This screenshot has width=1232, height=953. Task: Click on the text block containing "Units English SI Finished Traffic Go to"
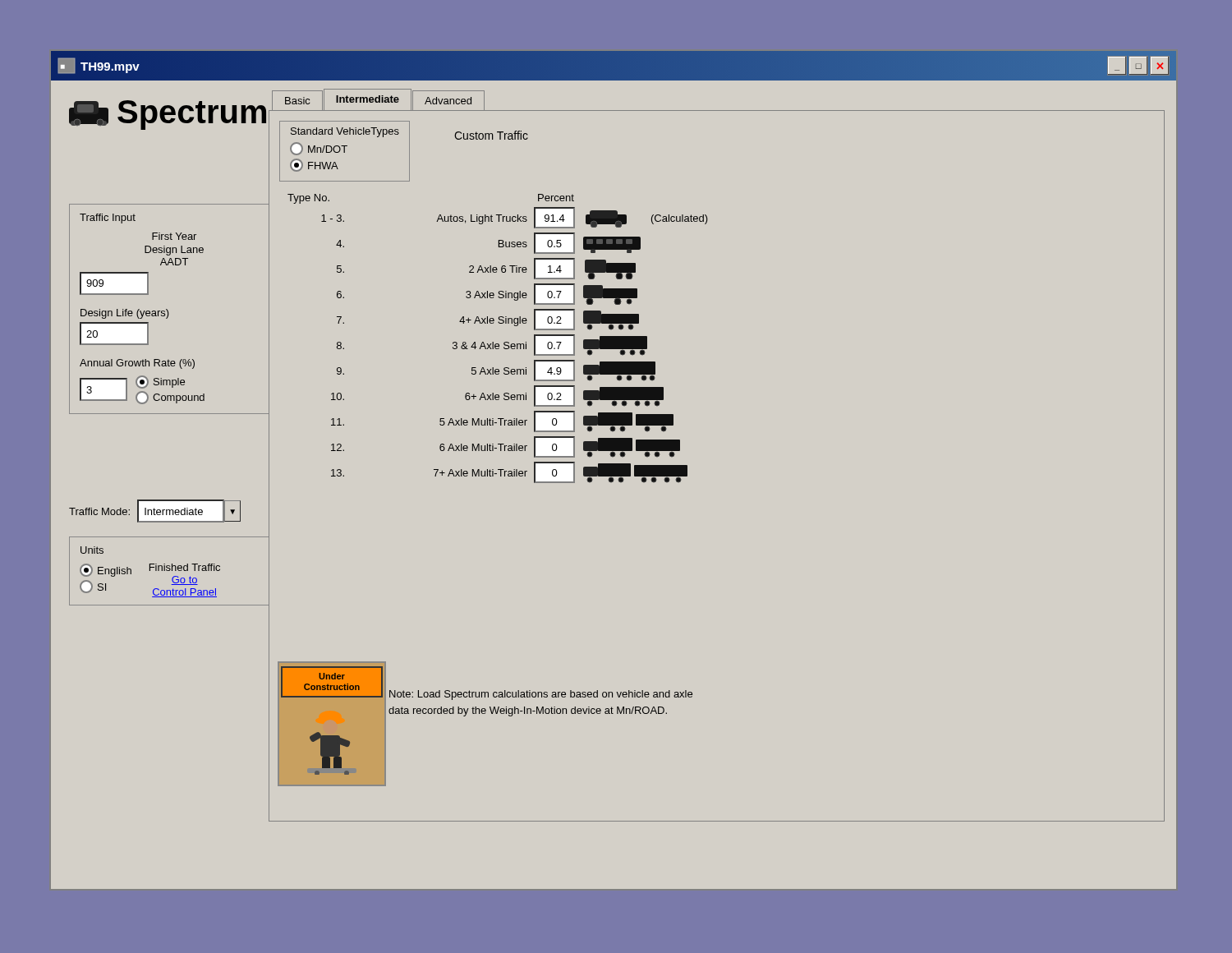click(174, 571)
